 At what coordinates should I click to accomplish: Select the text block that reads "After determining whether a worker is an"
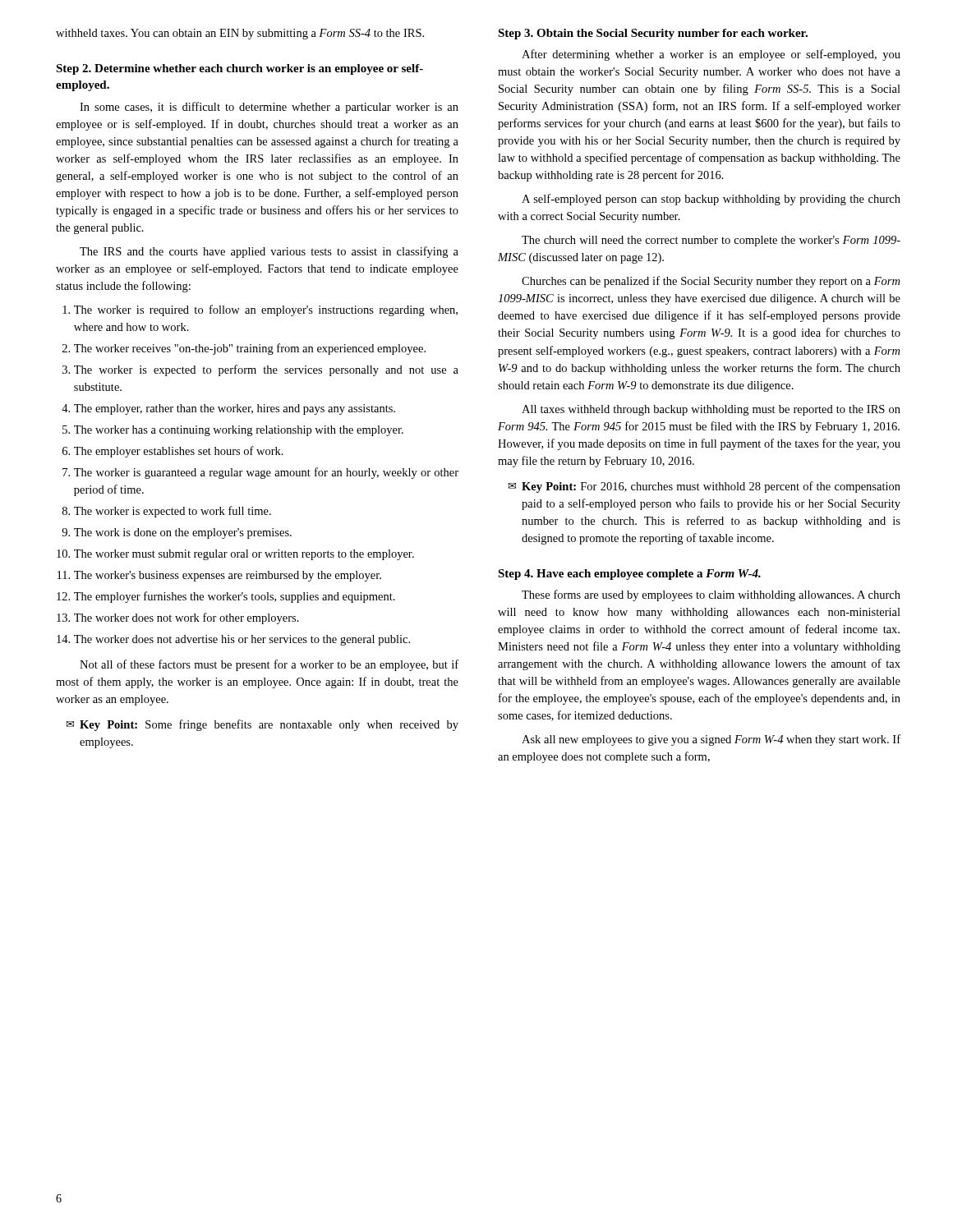[699, 115]
